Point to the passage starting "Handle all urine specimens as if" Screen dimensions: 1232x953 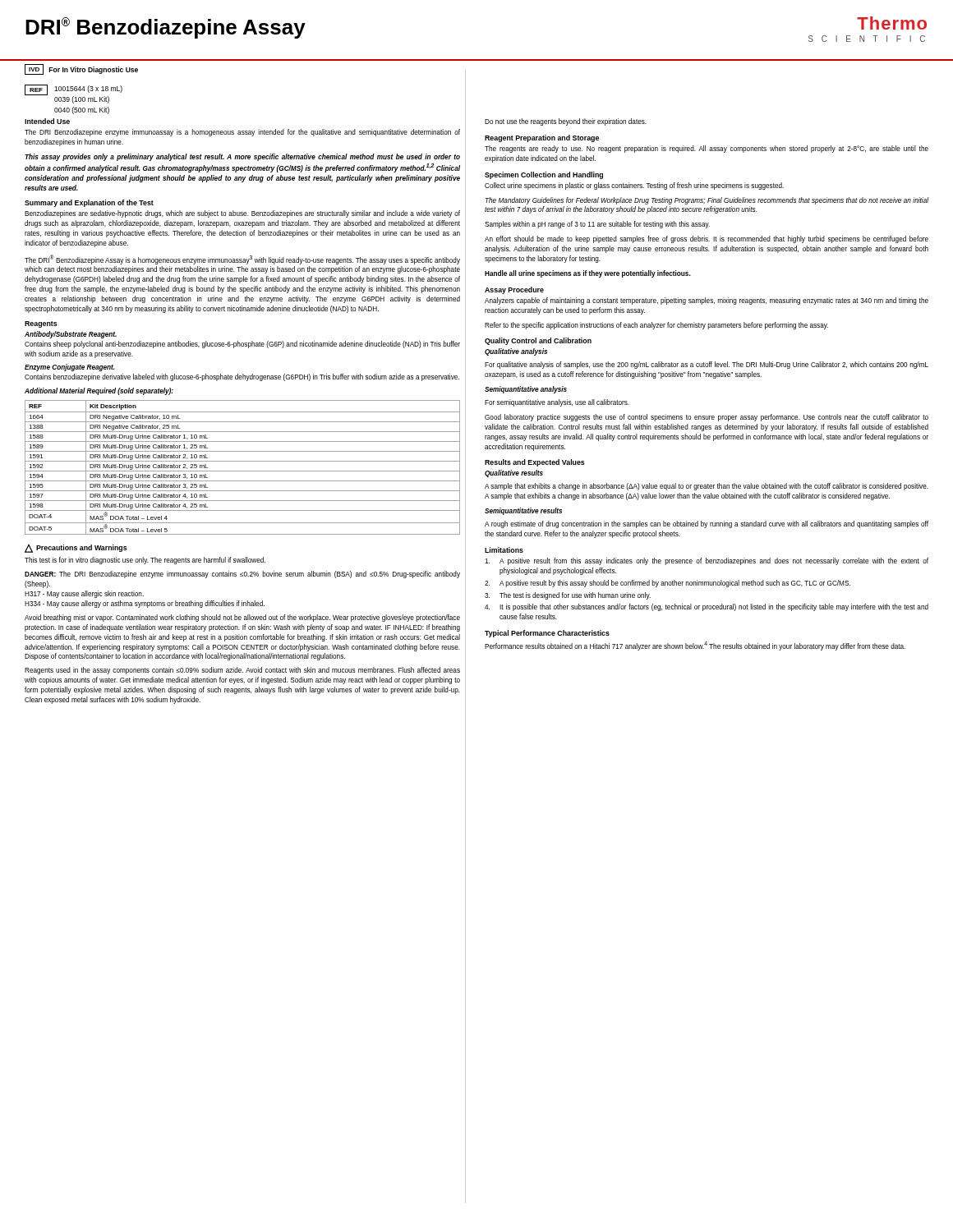[x=588, y=274]
